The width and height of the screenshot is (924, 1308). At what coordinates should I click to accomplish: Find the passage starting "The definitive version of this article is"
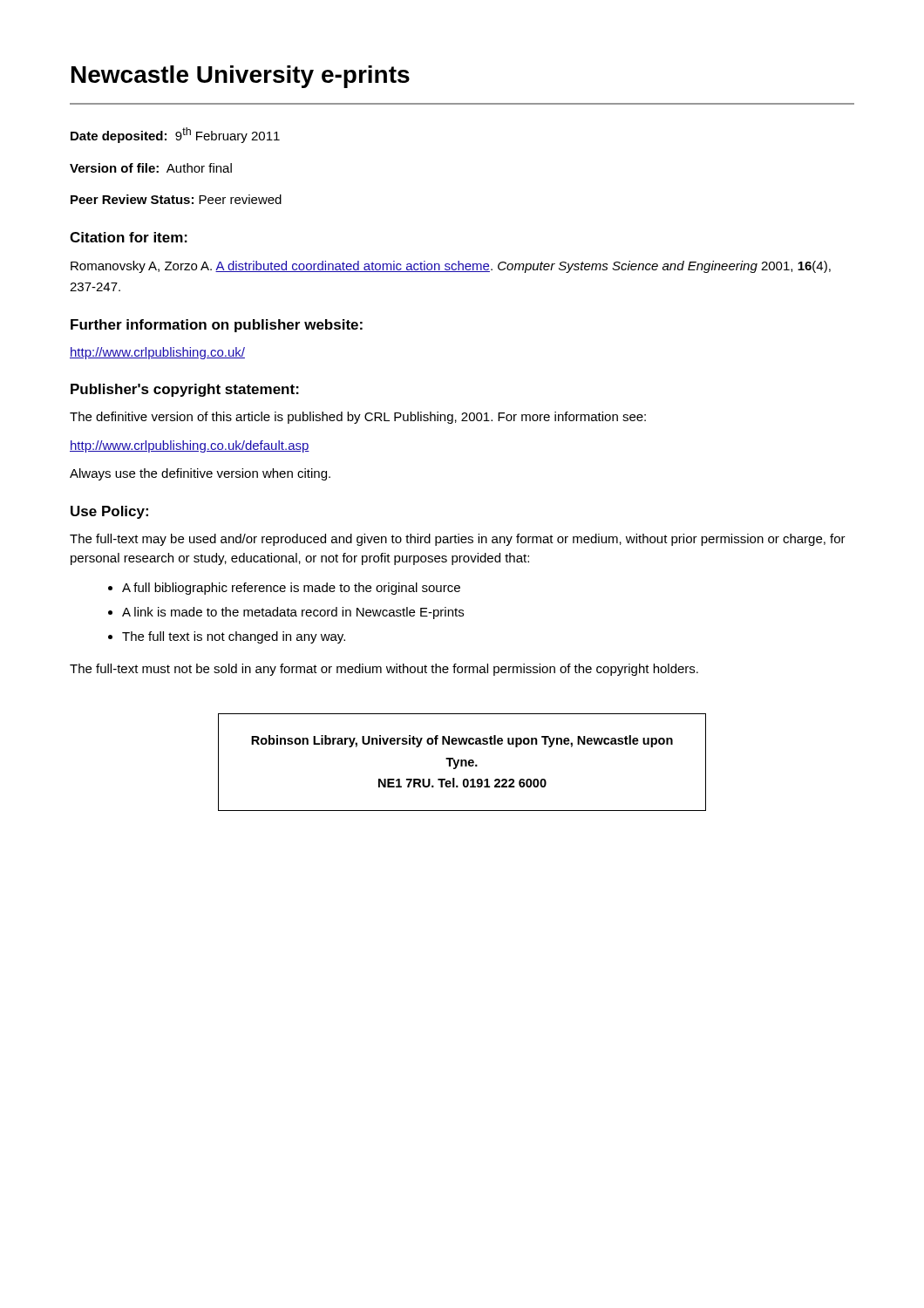(x=358, y=416)
